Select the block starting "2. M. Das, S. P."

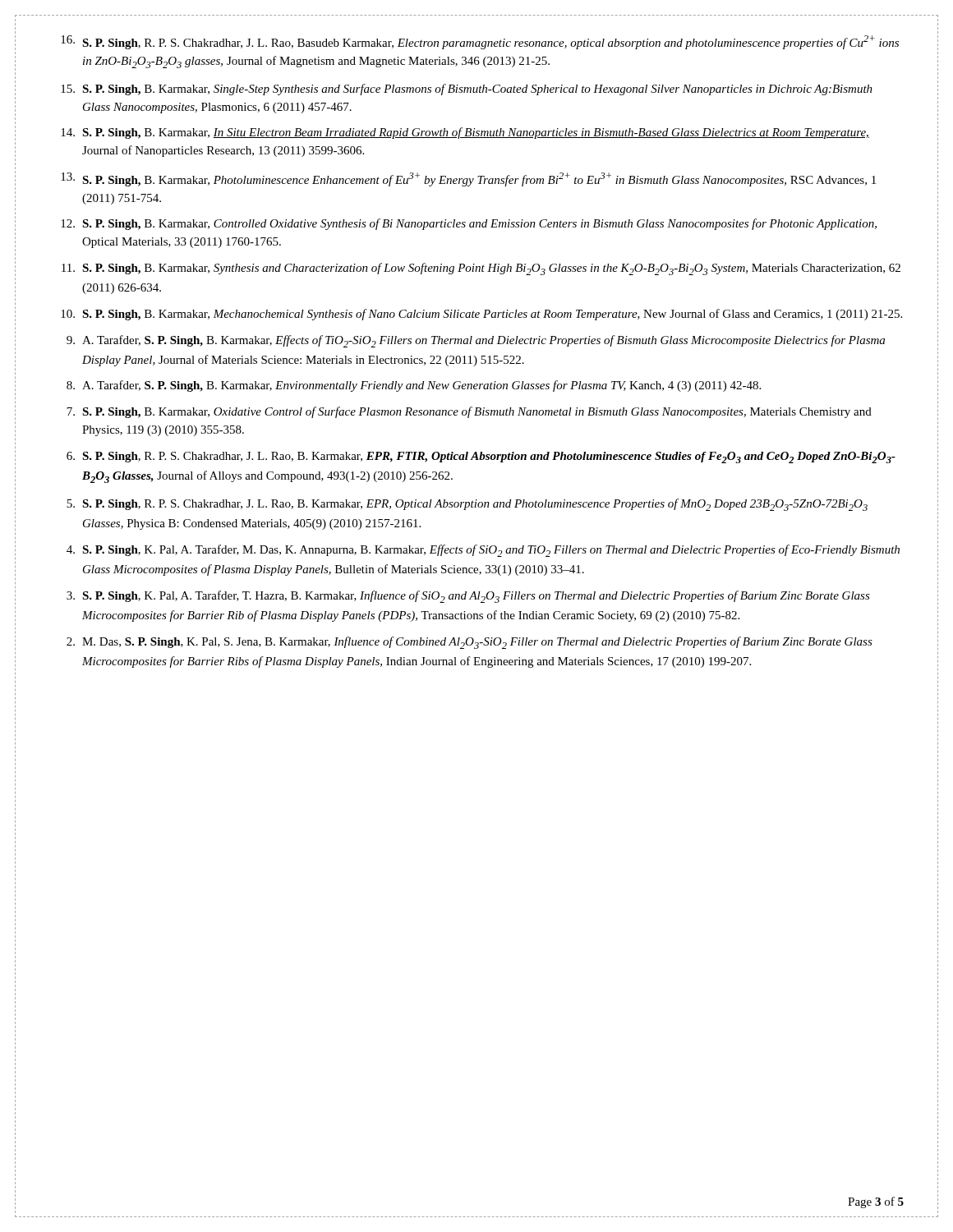click(x=476, y=652)
